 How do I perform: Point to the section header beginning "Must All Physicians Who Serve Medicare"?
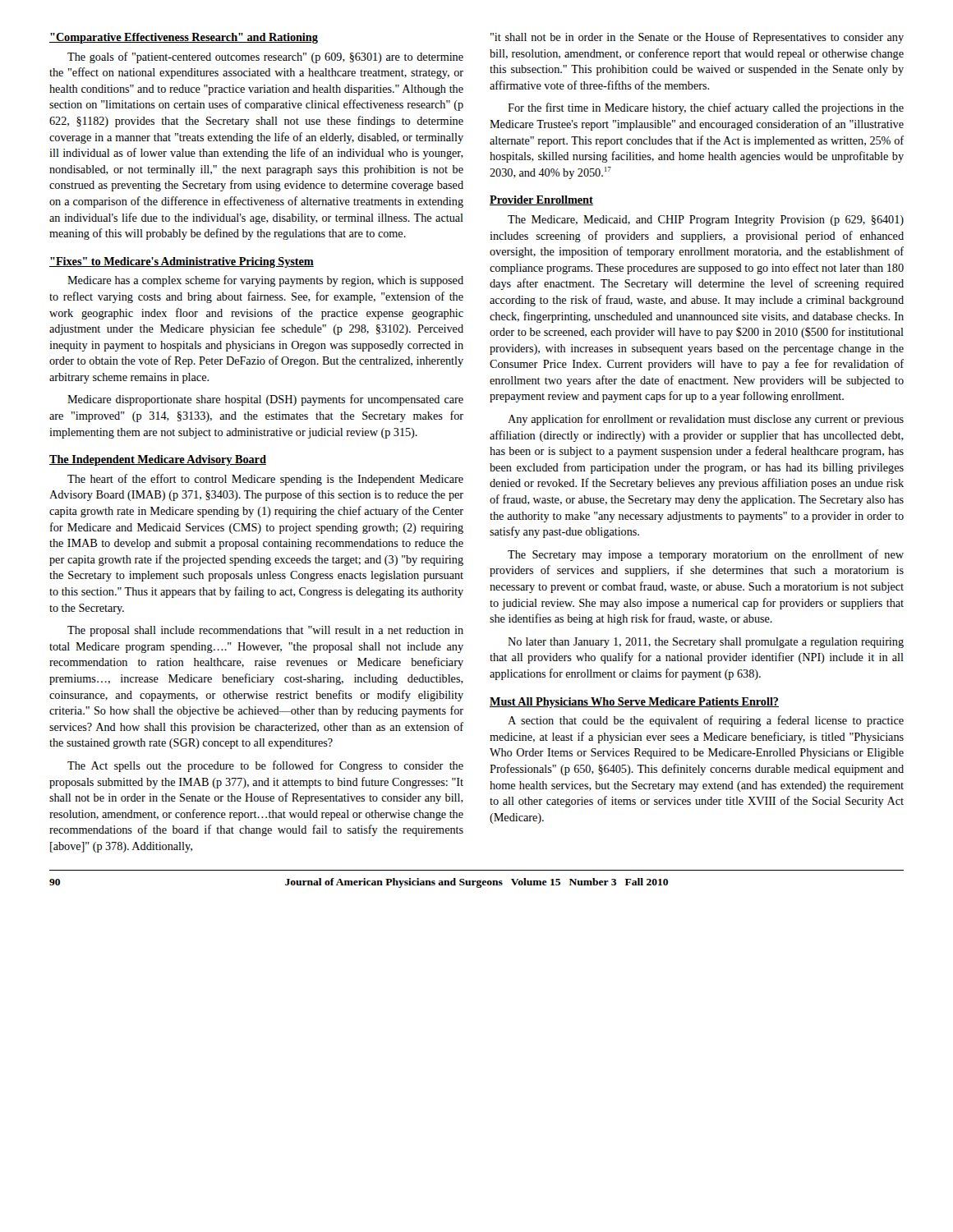tap(634, 701)
